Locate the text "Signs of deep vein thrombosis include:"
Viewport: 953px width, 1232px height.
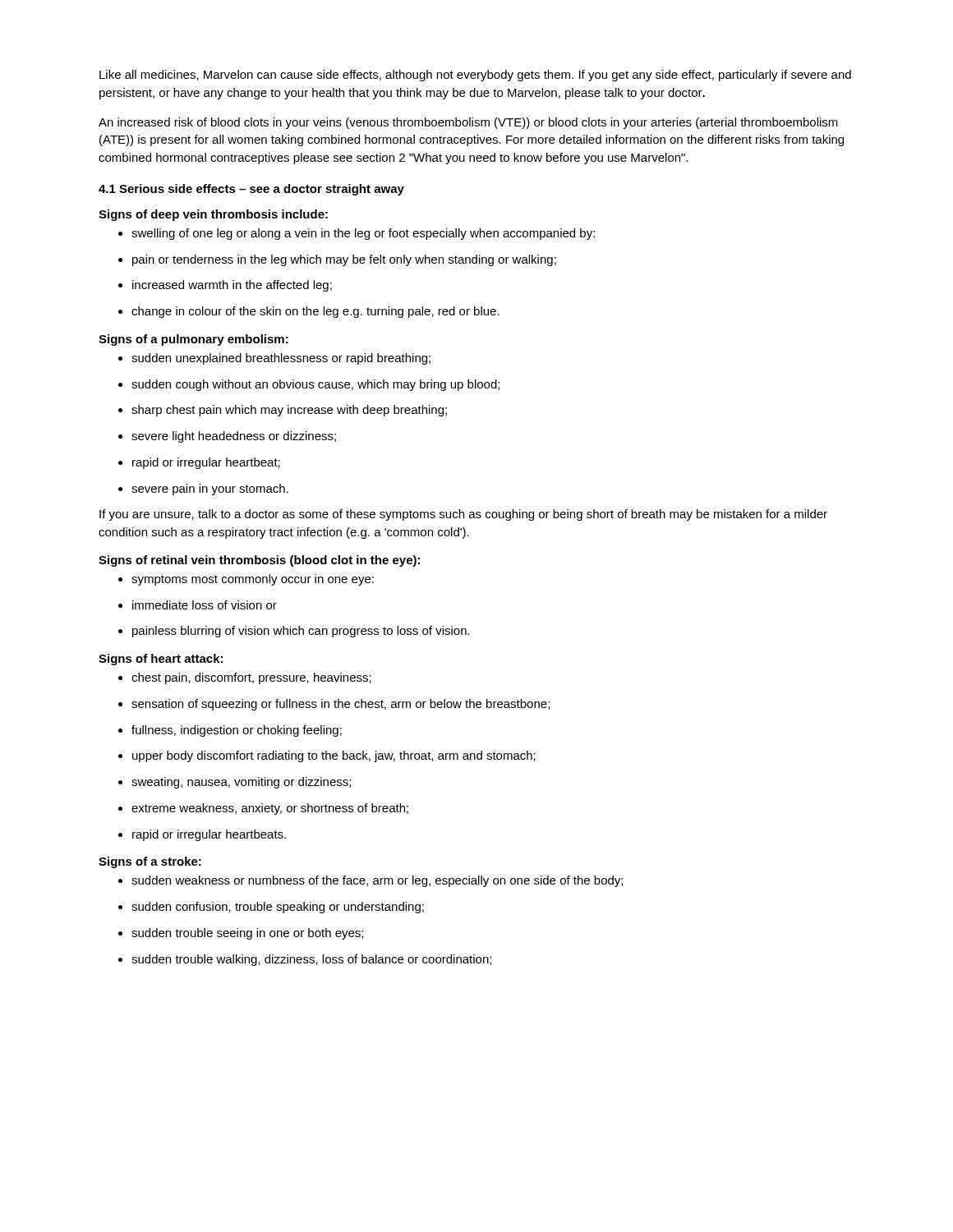point(214,214)
